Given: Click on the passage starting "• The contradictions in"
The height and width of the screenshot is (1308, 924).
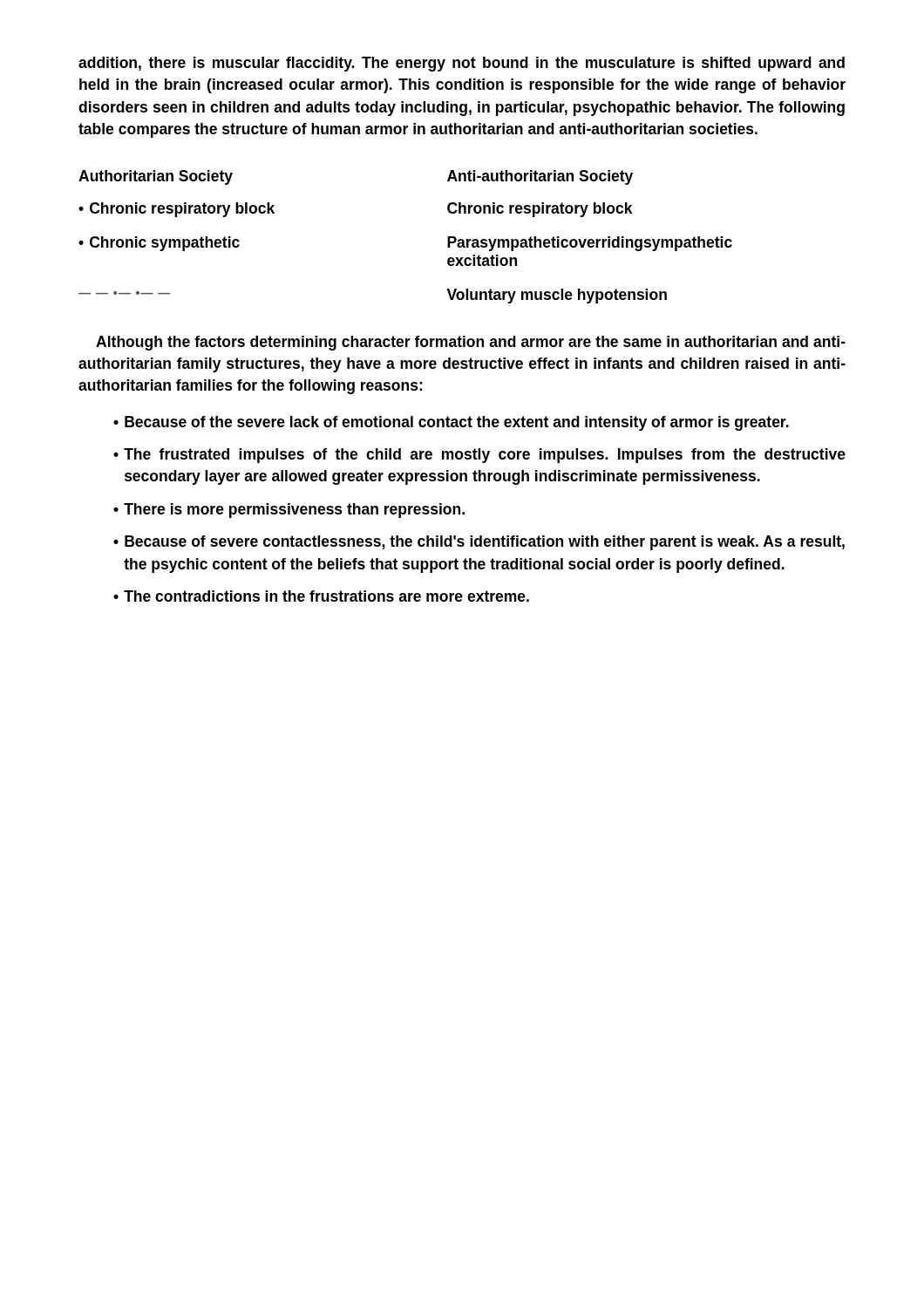Looking at the screenshot, I should coord(479,597).
